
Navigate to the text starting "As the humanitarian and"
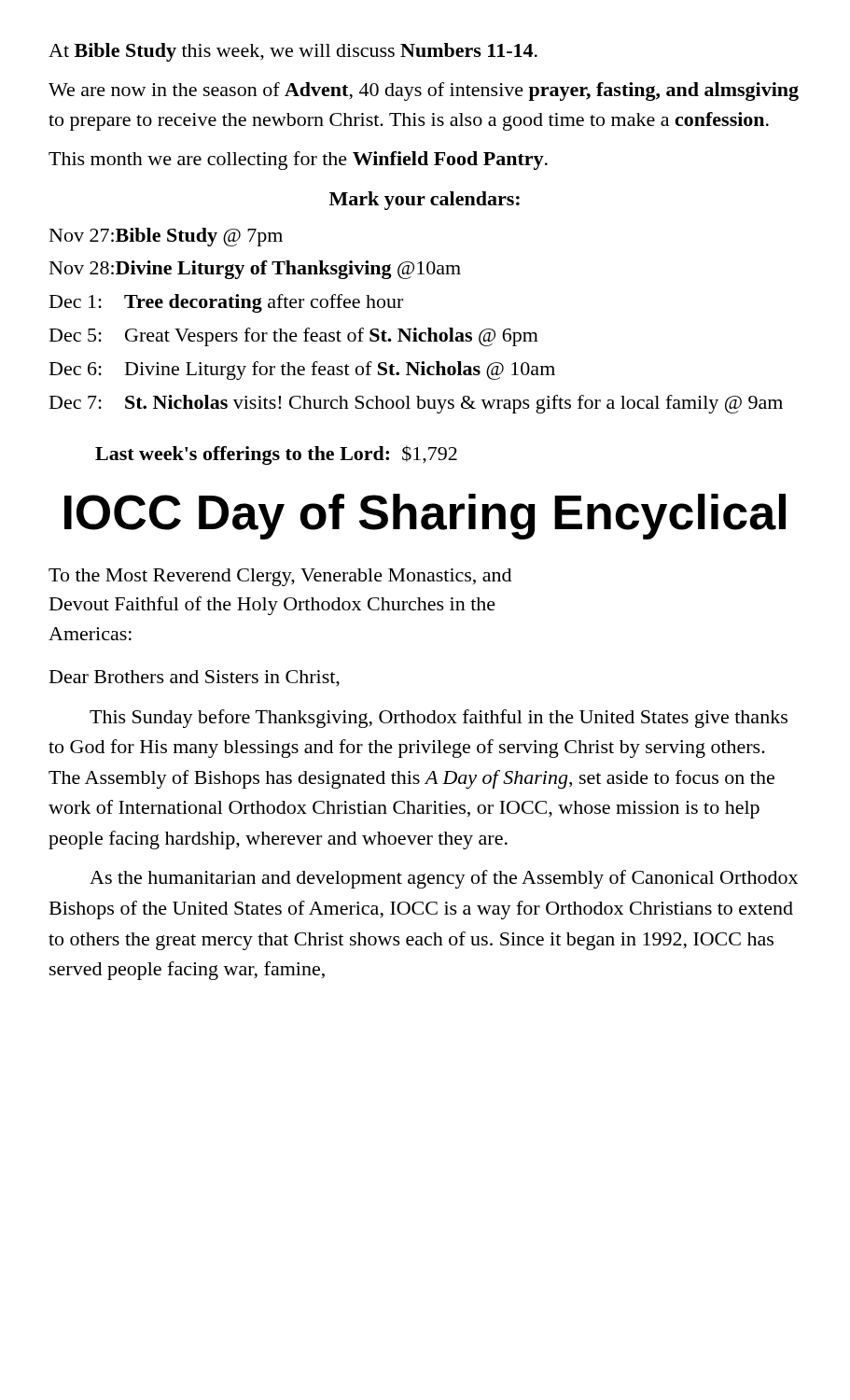click(x=423, y=923)
